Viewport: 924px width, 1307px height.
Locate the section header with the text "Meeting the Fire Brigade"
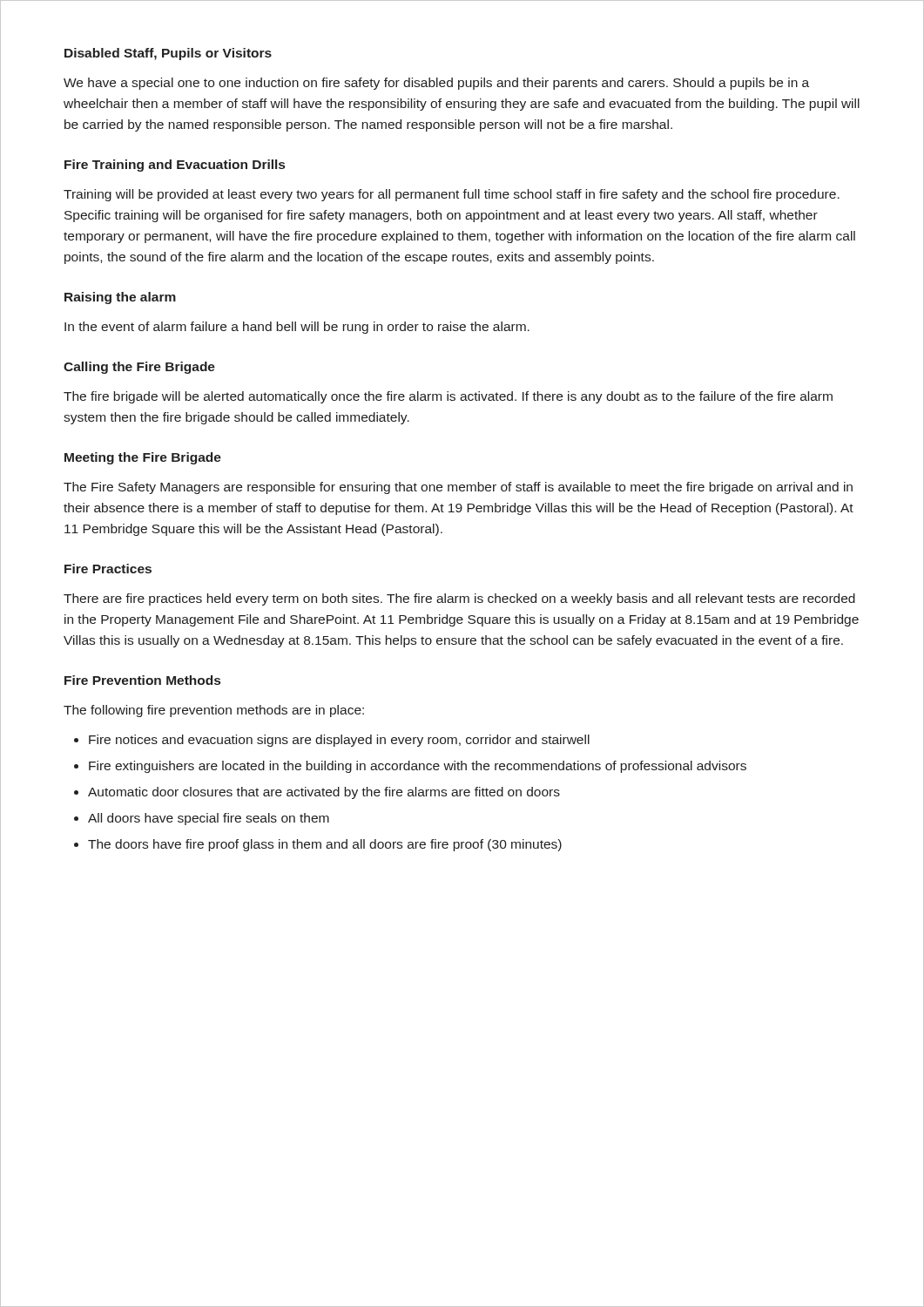(x=142, y=457)
